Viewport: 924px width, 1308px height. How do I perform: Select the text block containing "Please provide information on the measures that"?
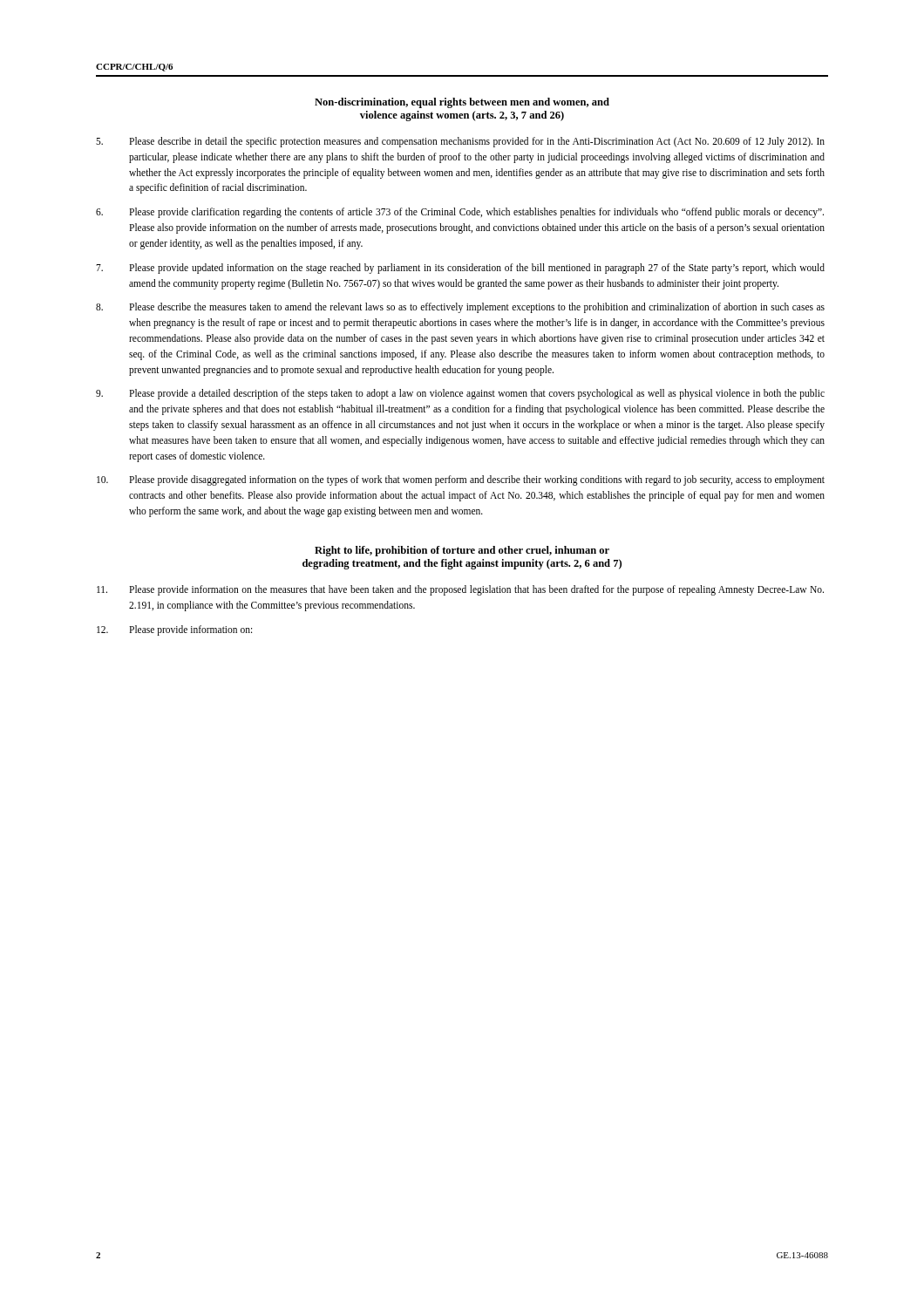coord(460,598)
